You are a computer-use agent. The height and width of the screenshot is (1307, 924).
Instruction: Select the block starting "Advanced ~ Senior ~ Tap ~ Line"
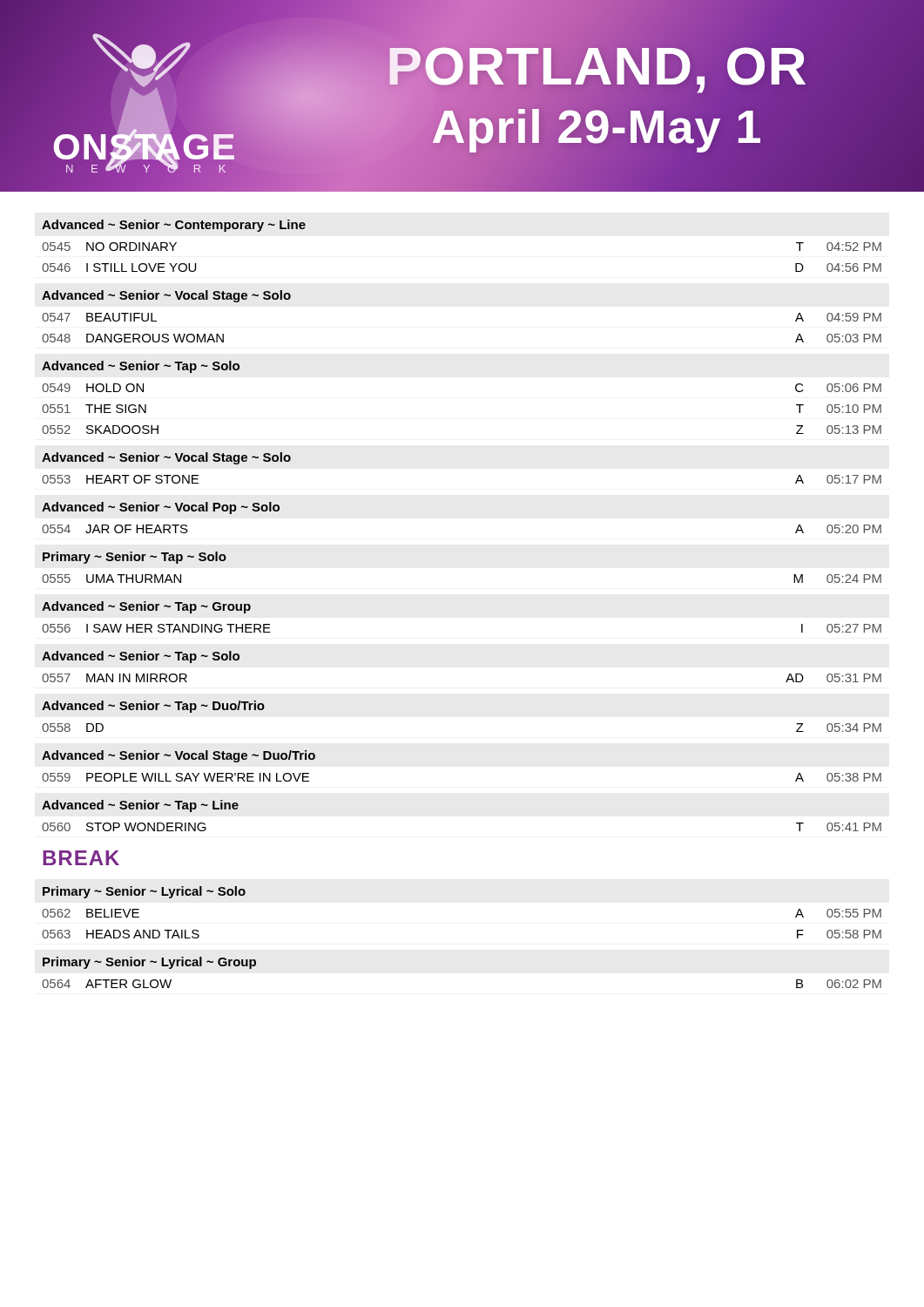pyautogui.click(x=140, y=805)
